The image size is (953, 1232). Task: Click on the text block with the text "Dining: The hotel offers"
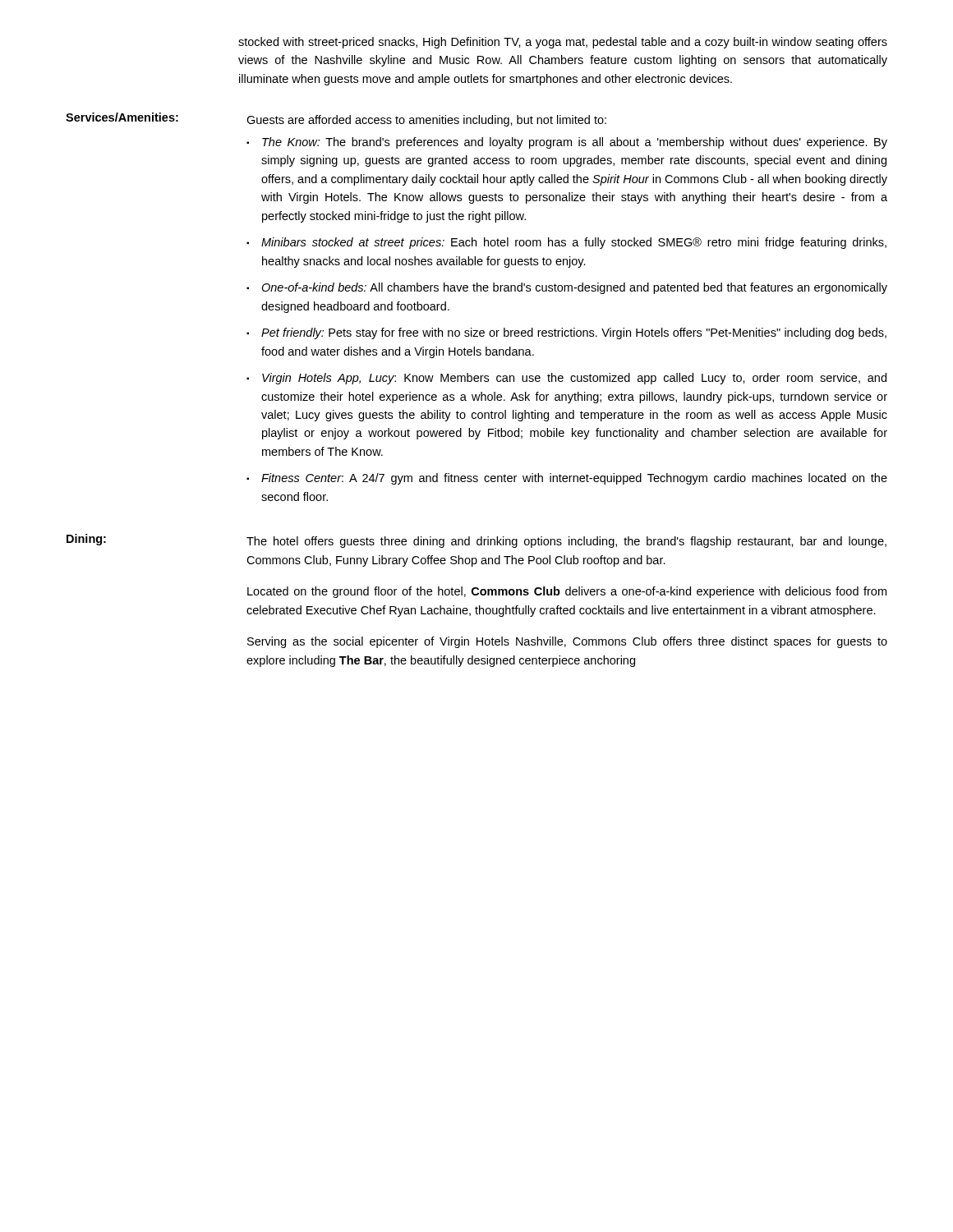476,608
